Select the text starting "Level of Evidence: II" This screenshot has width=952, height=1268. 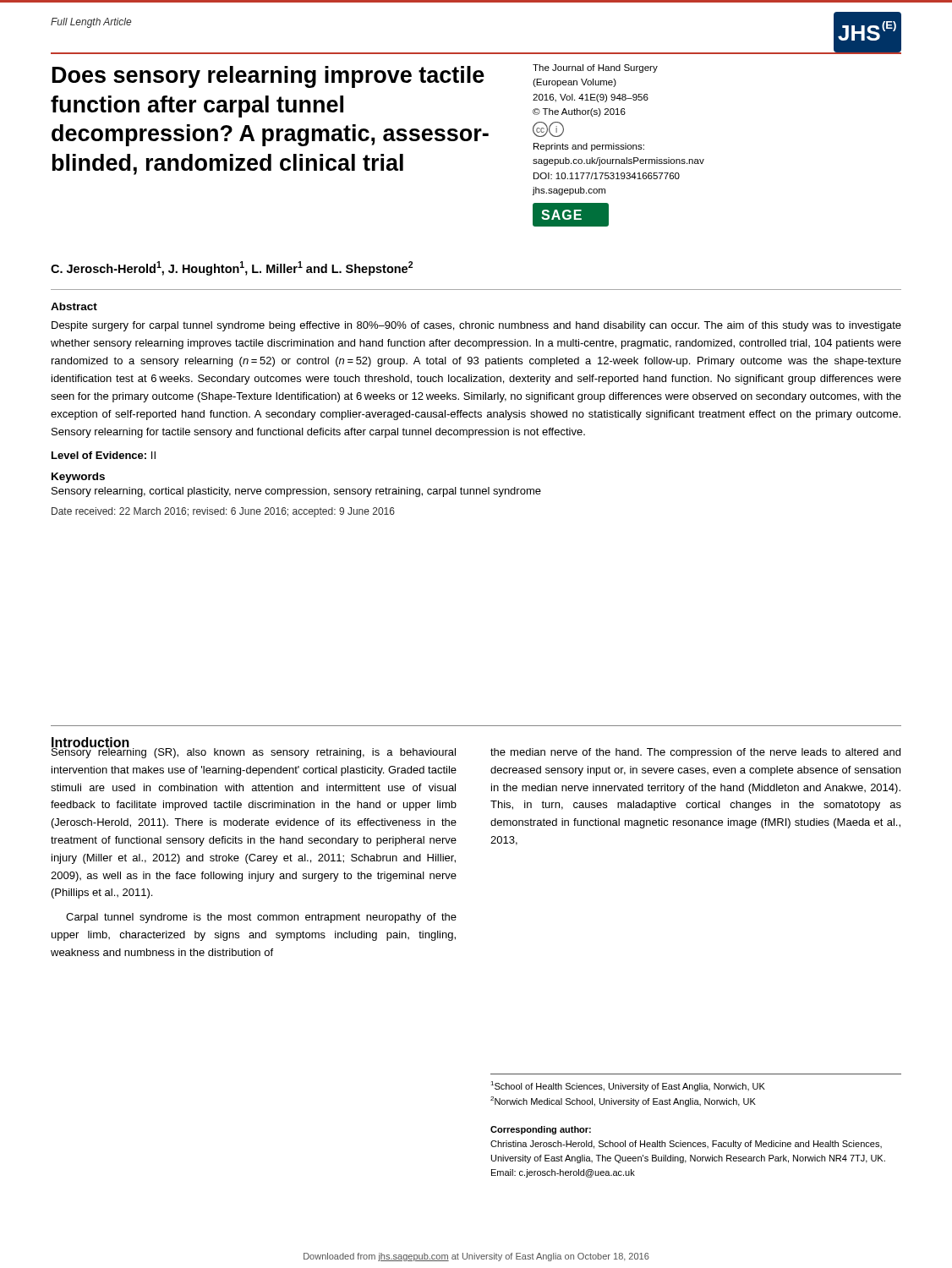coord(104,455)
